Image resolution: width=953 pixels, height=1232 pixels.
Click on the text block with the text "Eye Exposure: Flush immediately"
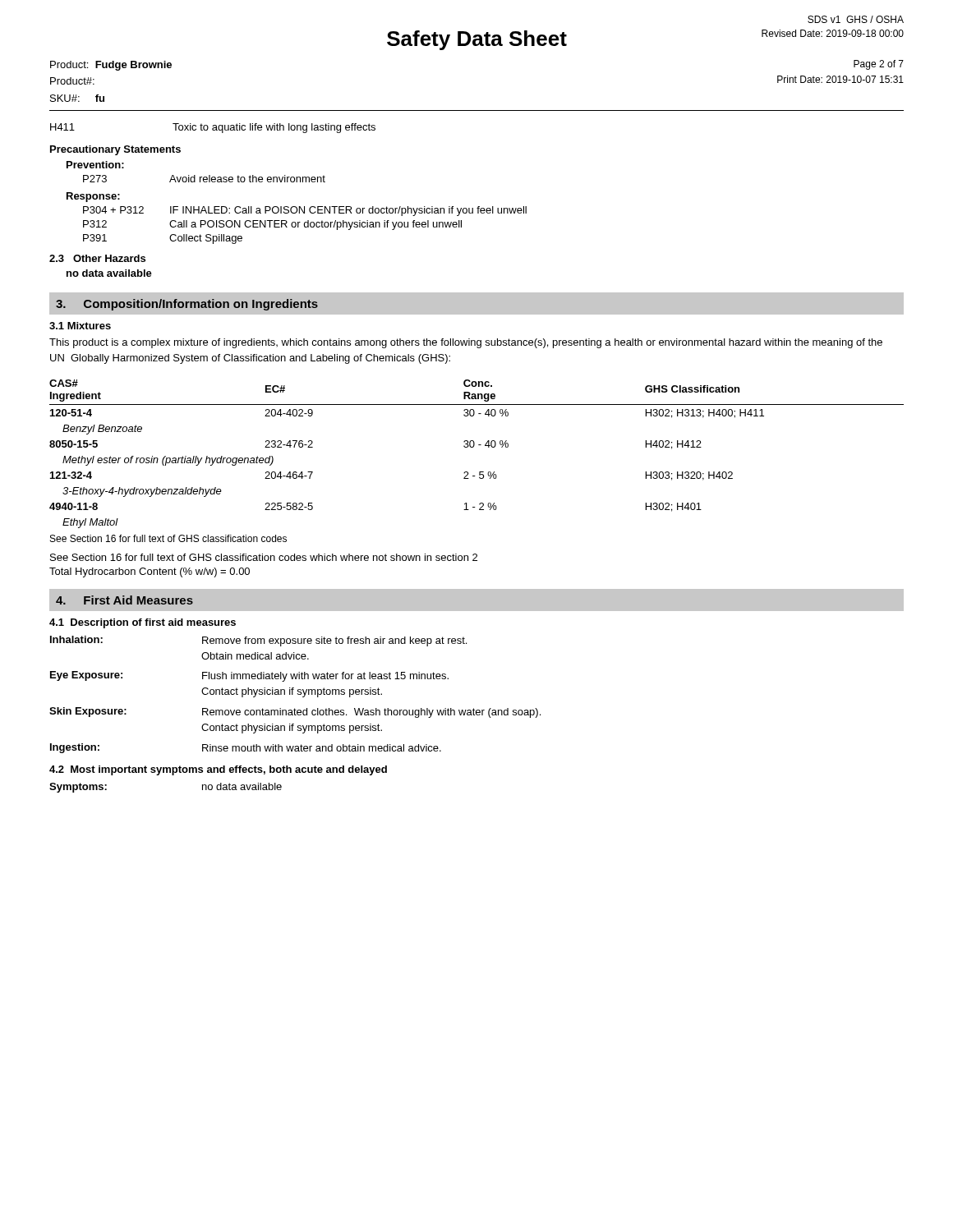coord(249,684)
